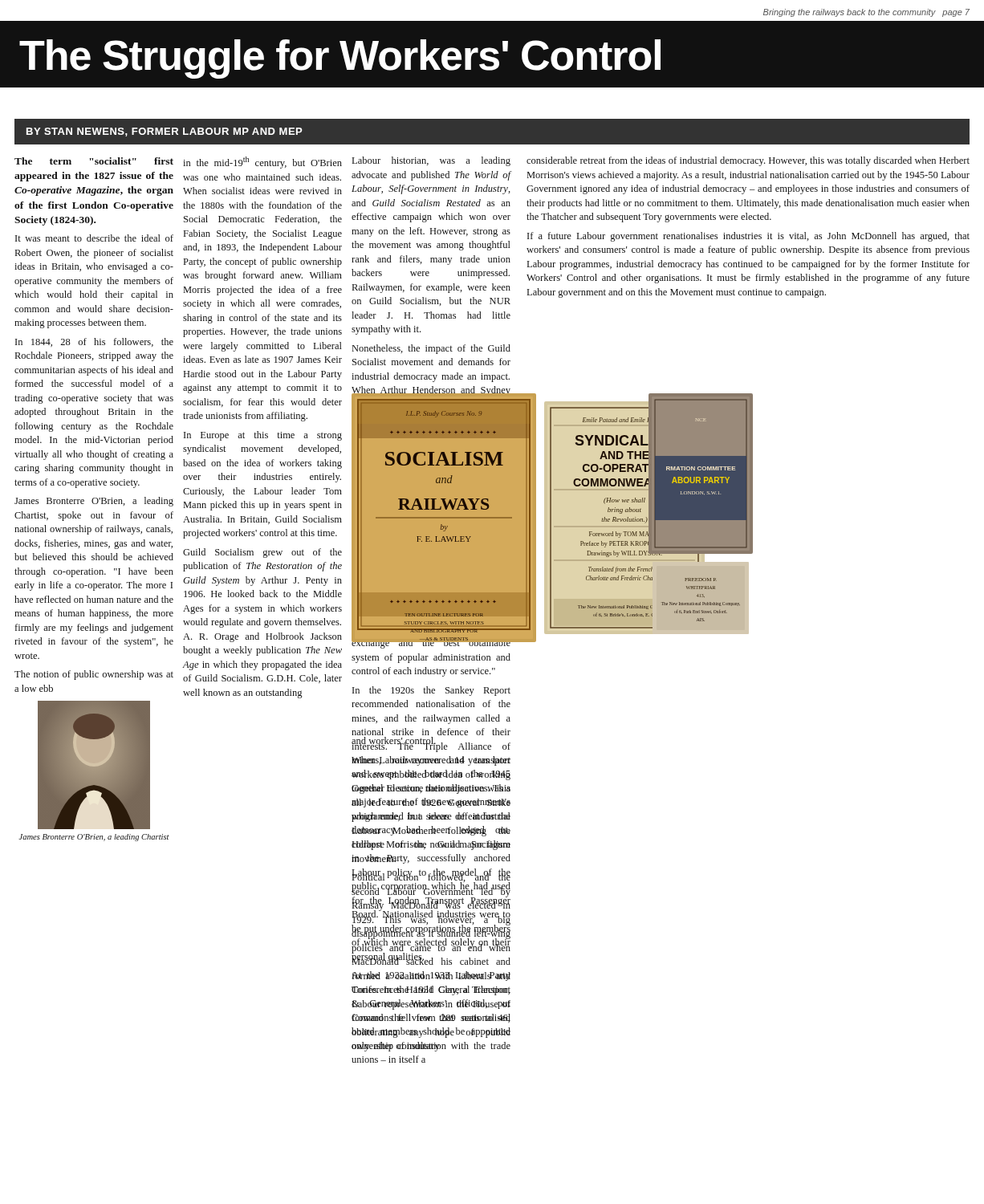Locate the text block with the text "The notion of public"
The image size is (984, 1204).
click(94, 682)
